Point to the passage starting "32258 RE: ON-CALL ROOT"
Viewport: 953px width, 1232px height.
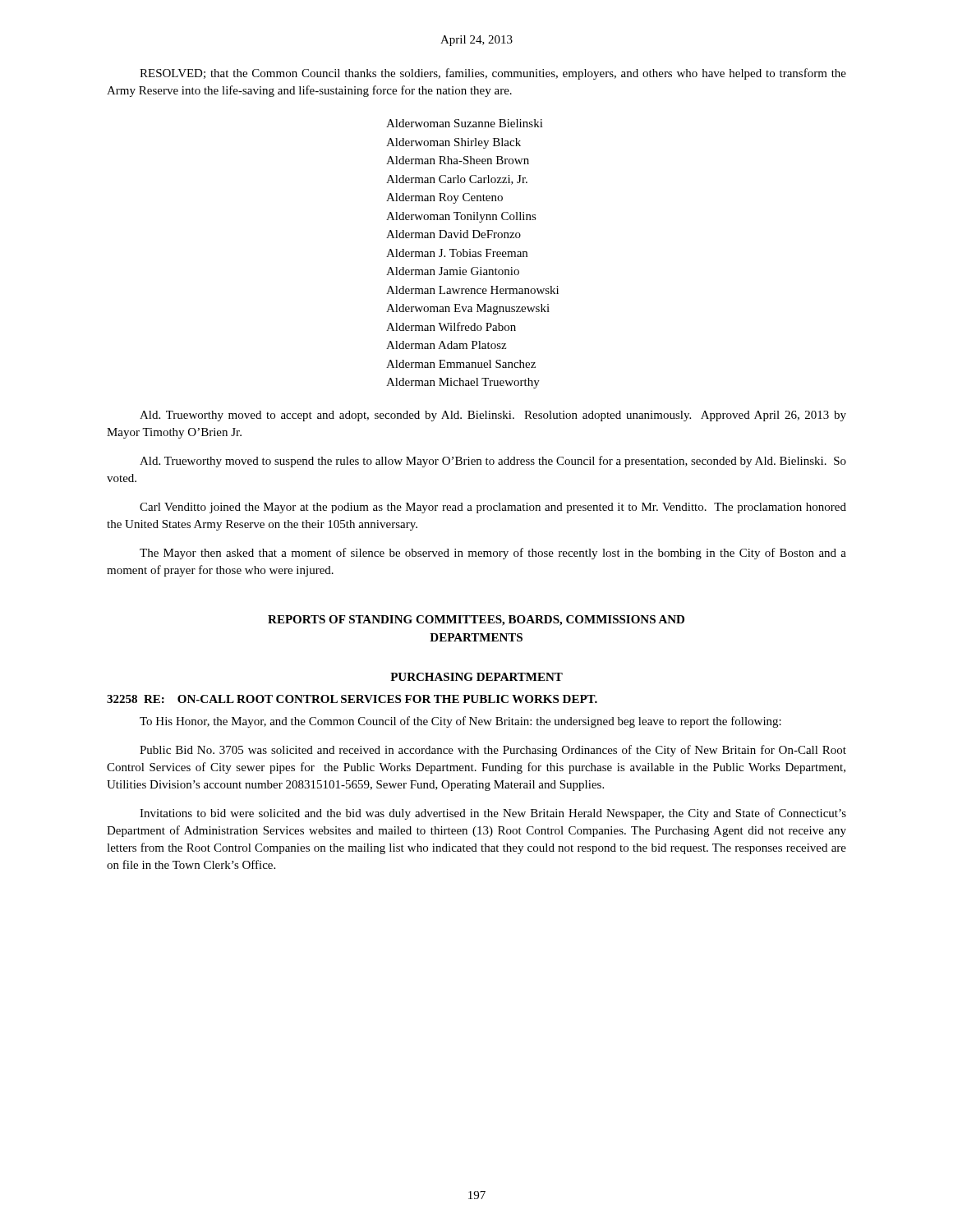tap(352, 699)
